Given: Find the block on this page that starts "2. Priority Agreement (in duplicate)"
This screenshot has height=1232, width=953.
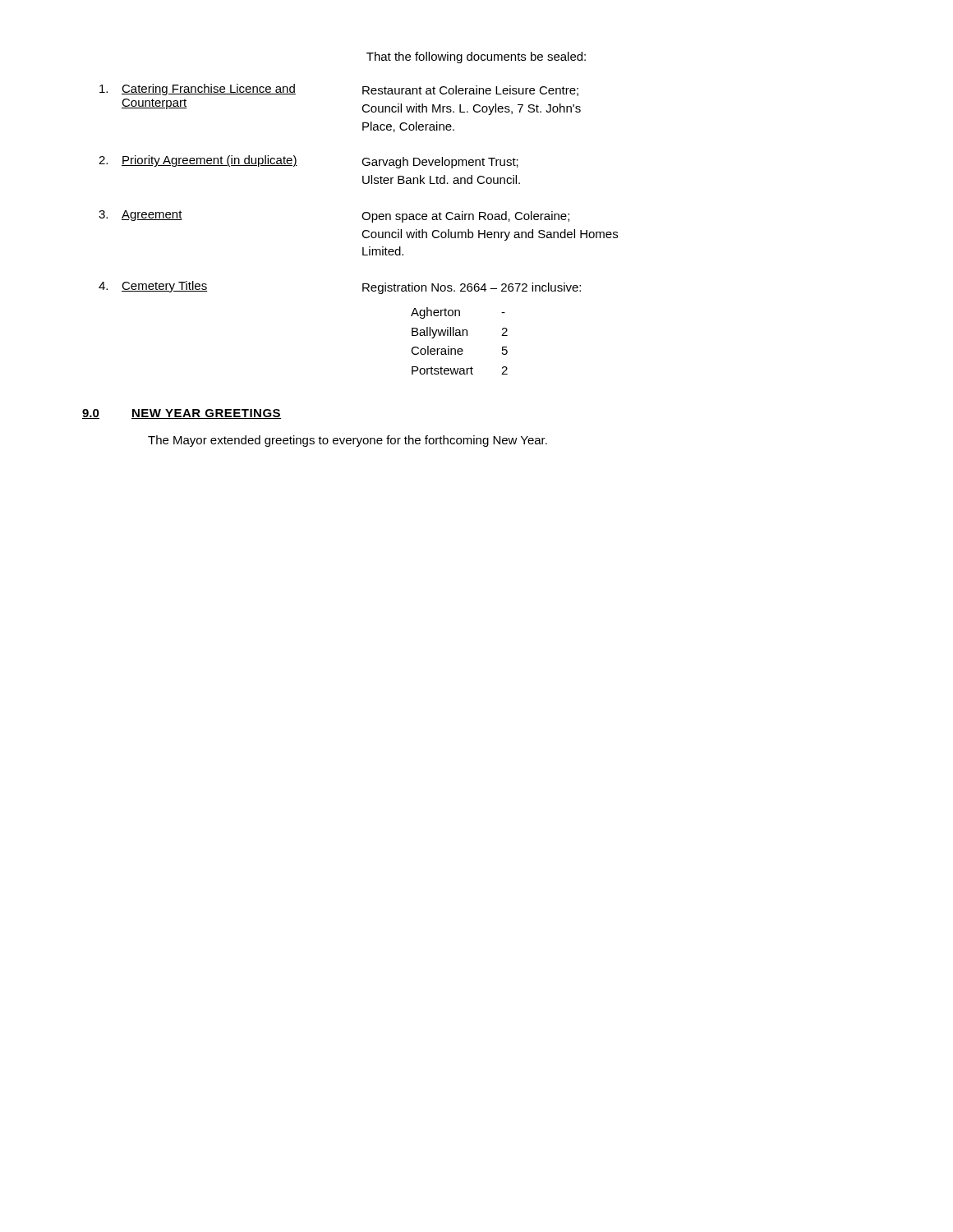Looking at the screenshot, I should (485, 171).
